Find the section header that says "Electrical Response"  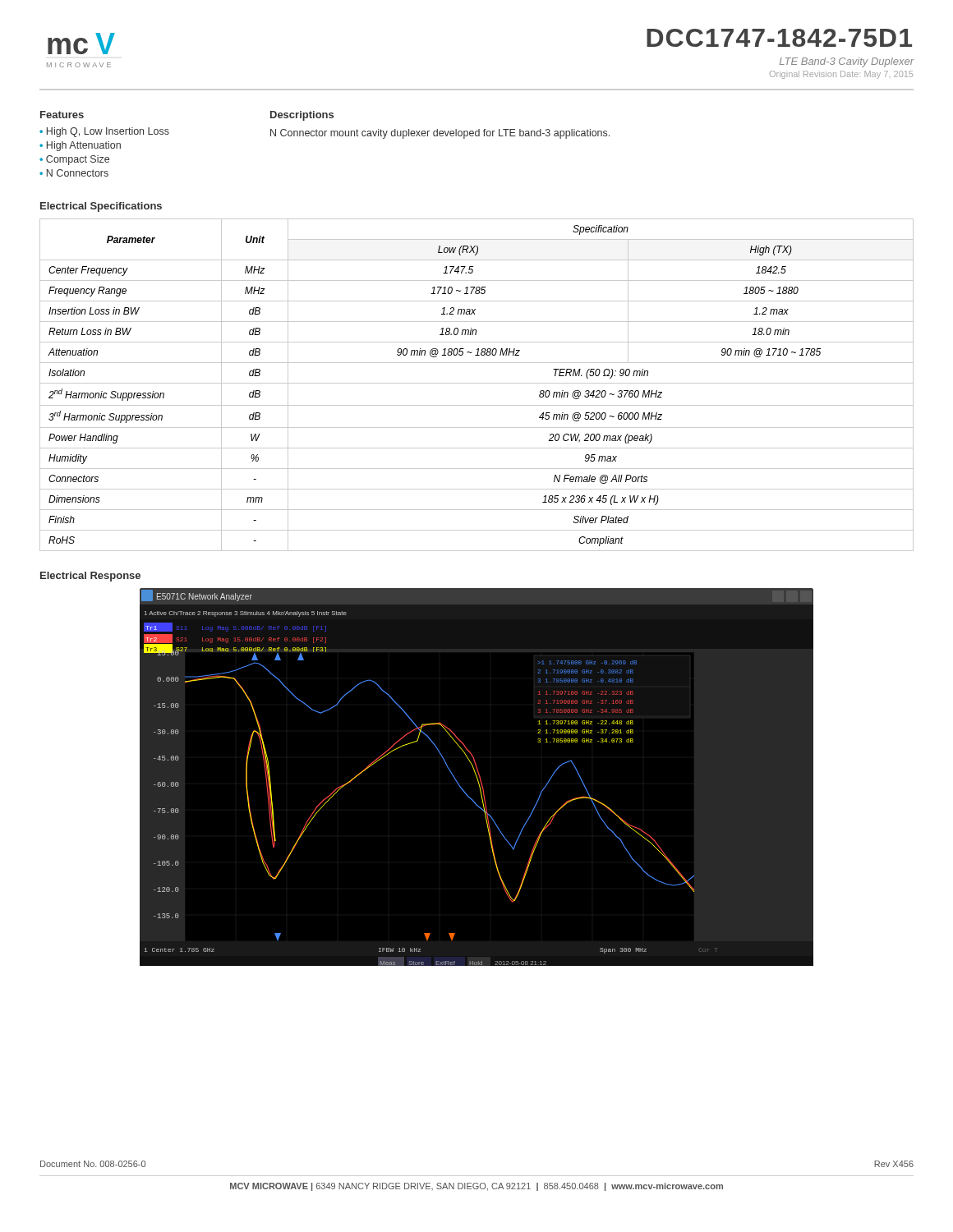(x=90, y=575)
